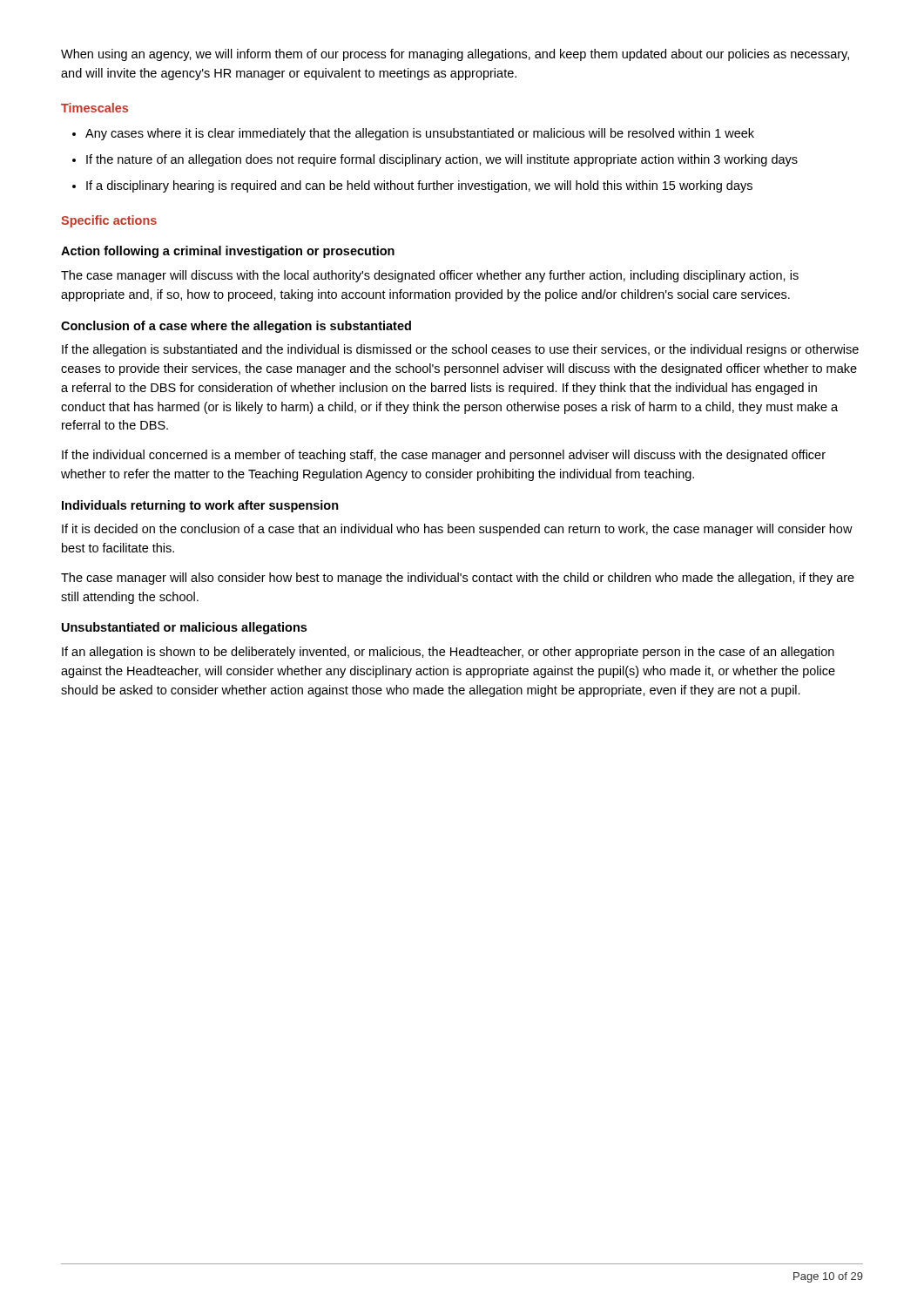Viewport: 924px width, 1307px height.
Task: Select the region starting "Action following a criminal investigation or prosecution"
Action: tap(228, 252)
